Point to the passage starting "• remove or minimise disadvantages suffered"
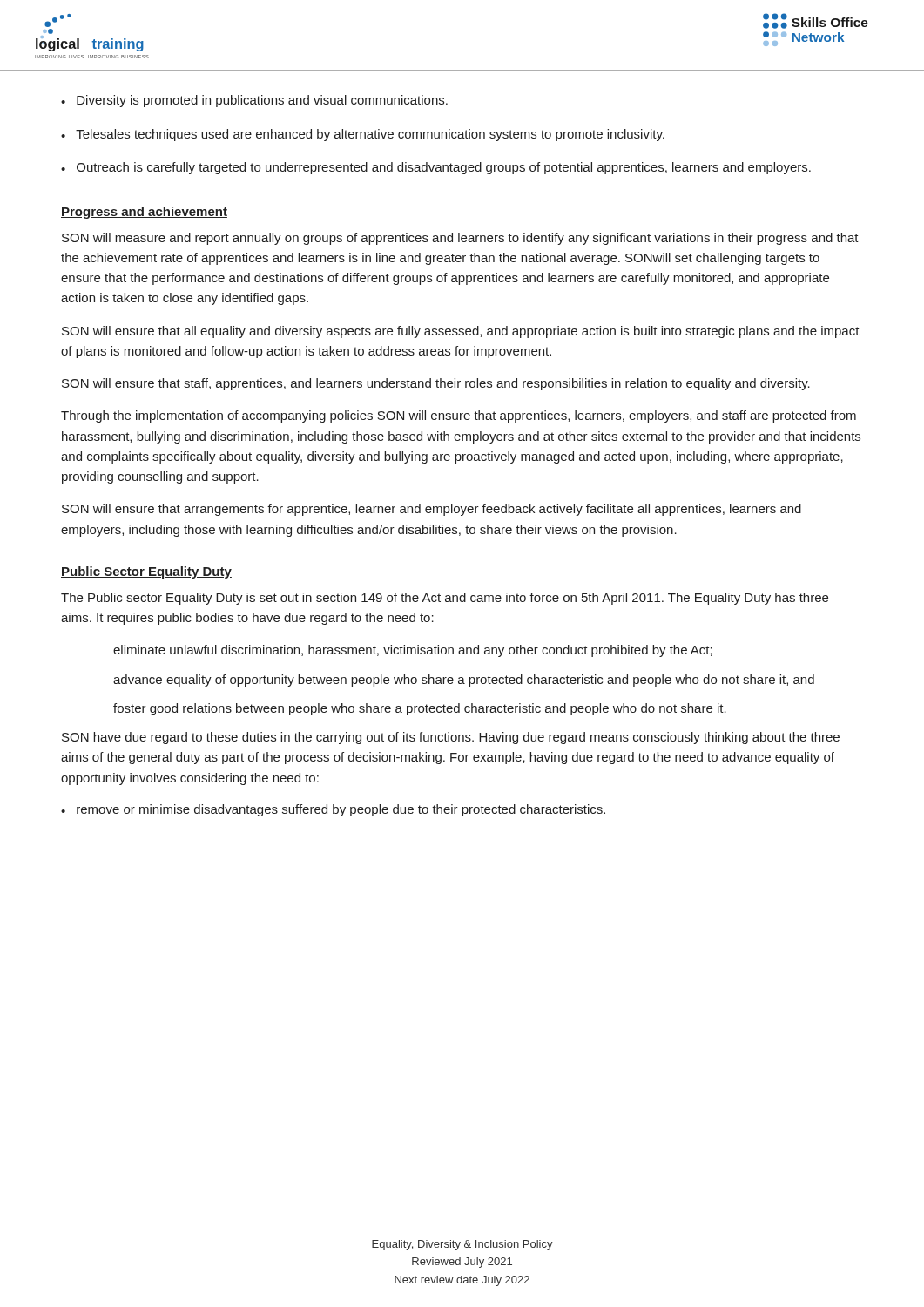 pos(334,810)
